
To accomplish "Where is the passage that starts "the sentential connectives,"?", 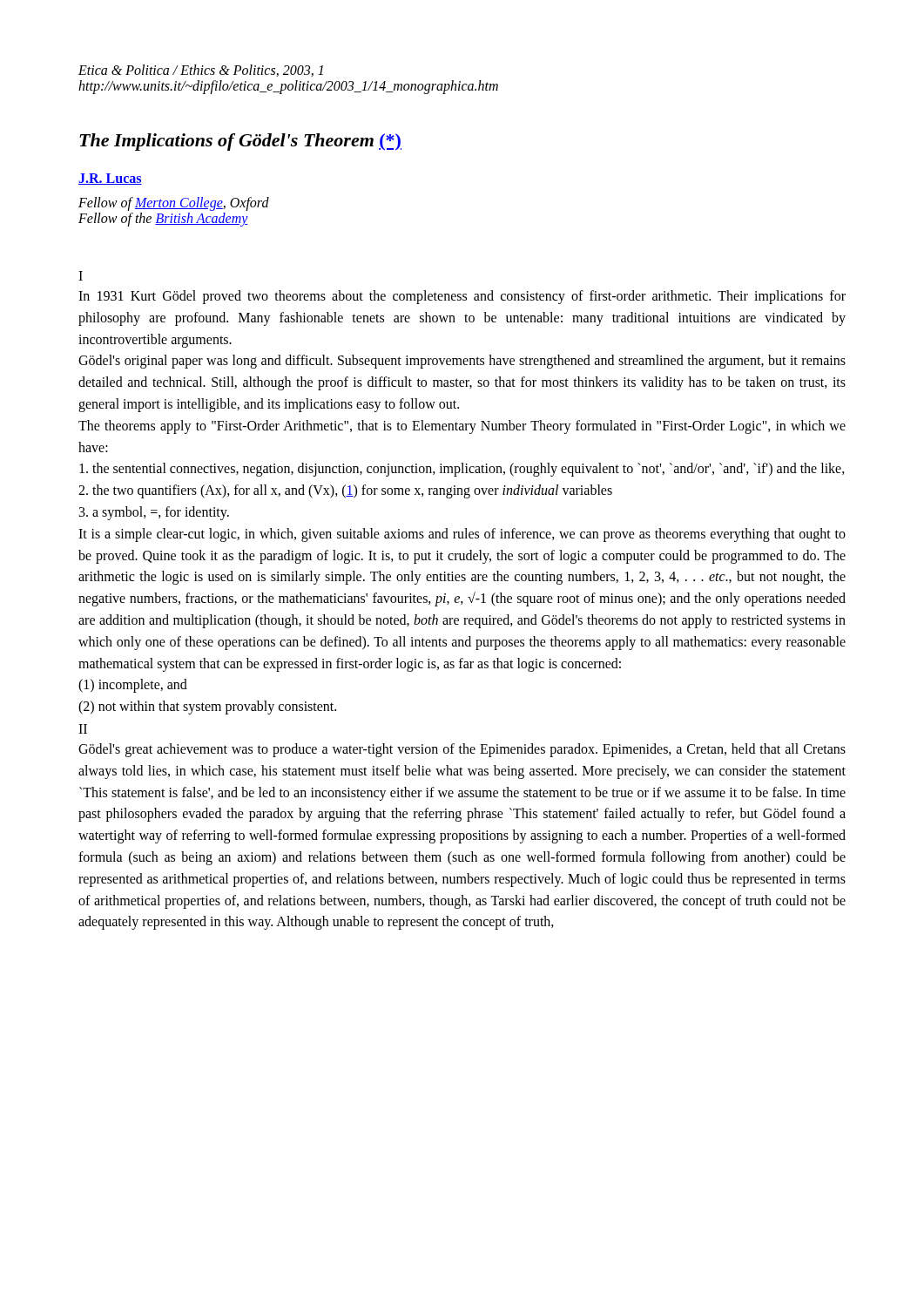I will 462,469.
